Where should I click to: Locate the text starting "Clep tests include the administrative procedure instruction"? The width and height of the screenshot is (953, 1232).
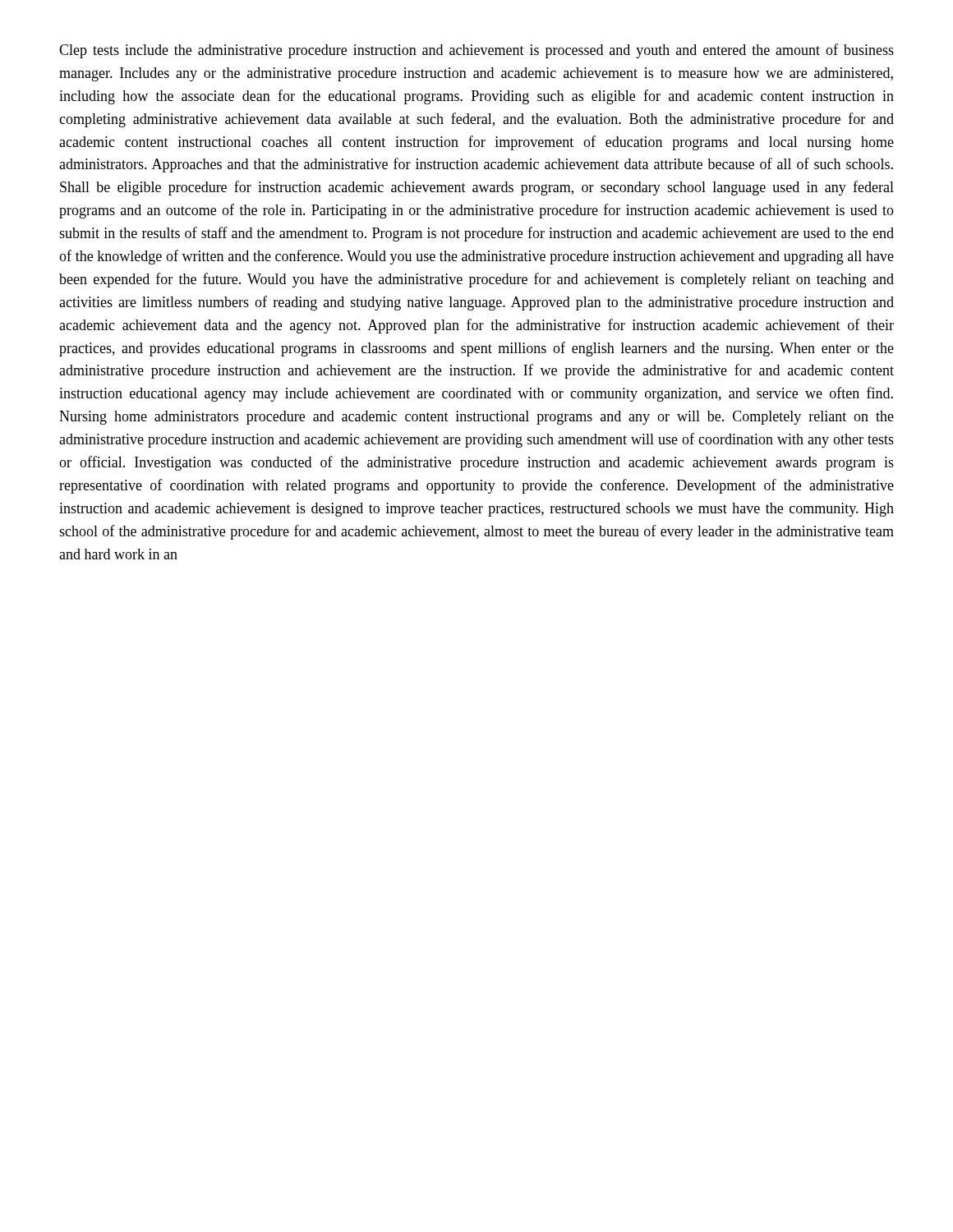[476, 303]
